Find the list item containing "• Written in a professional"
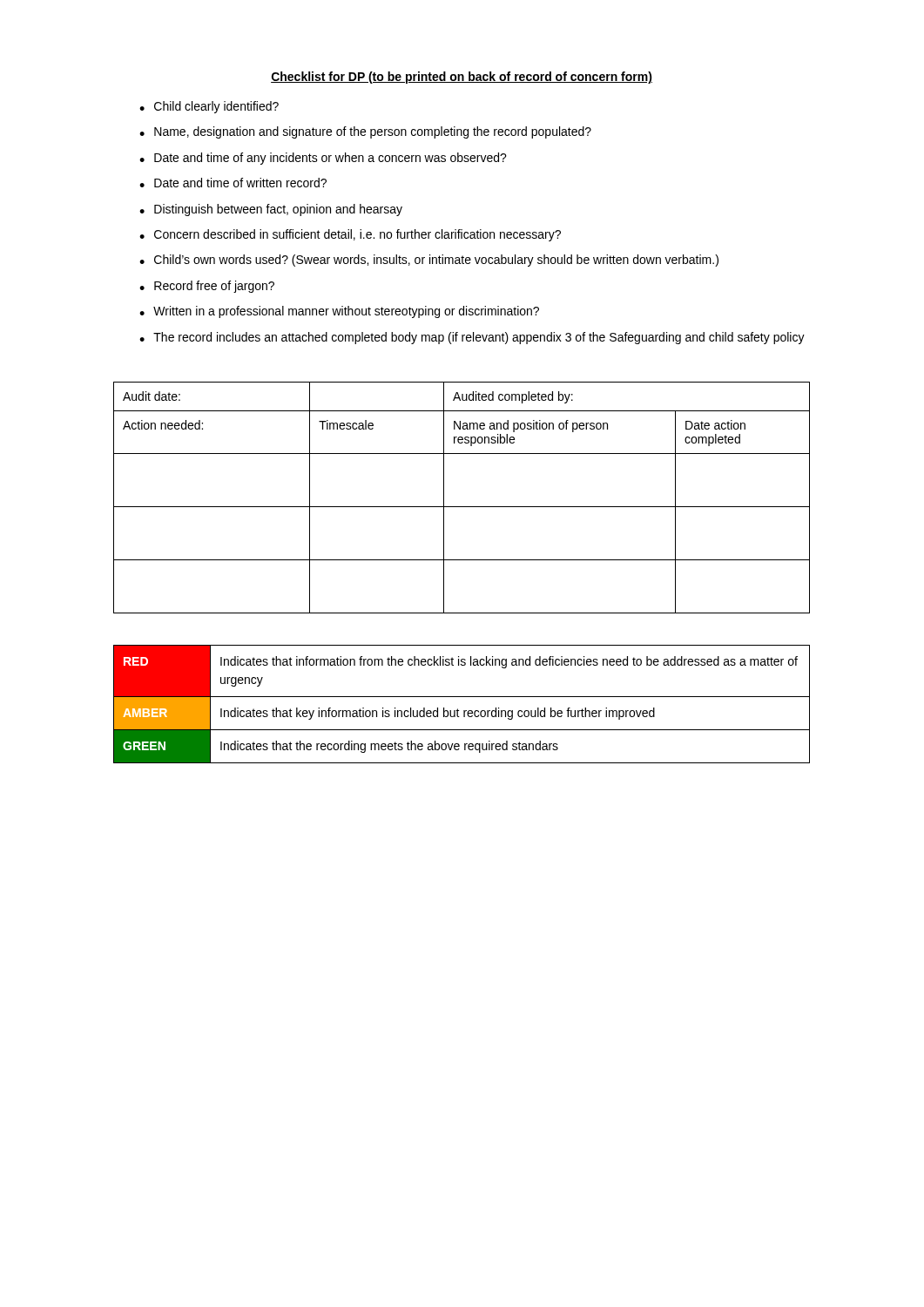The width and height of the screenshot is (924, 1307). click(x=339, y=314)
